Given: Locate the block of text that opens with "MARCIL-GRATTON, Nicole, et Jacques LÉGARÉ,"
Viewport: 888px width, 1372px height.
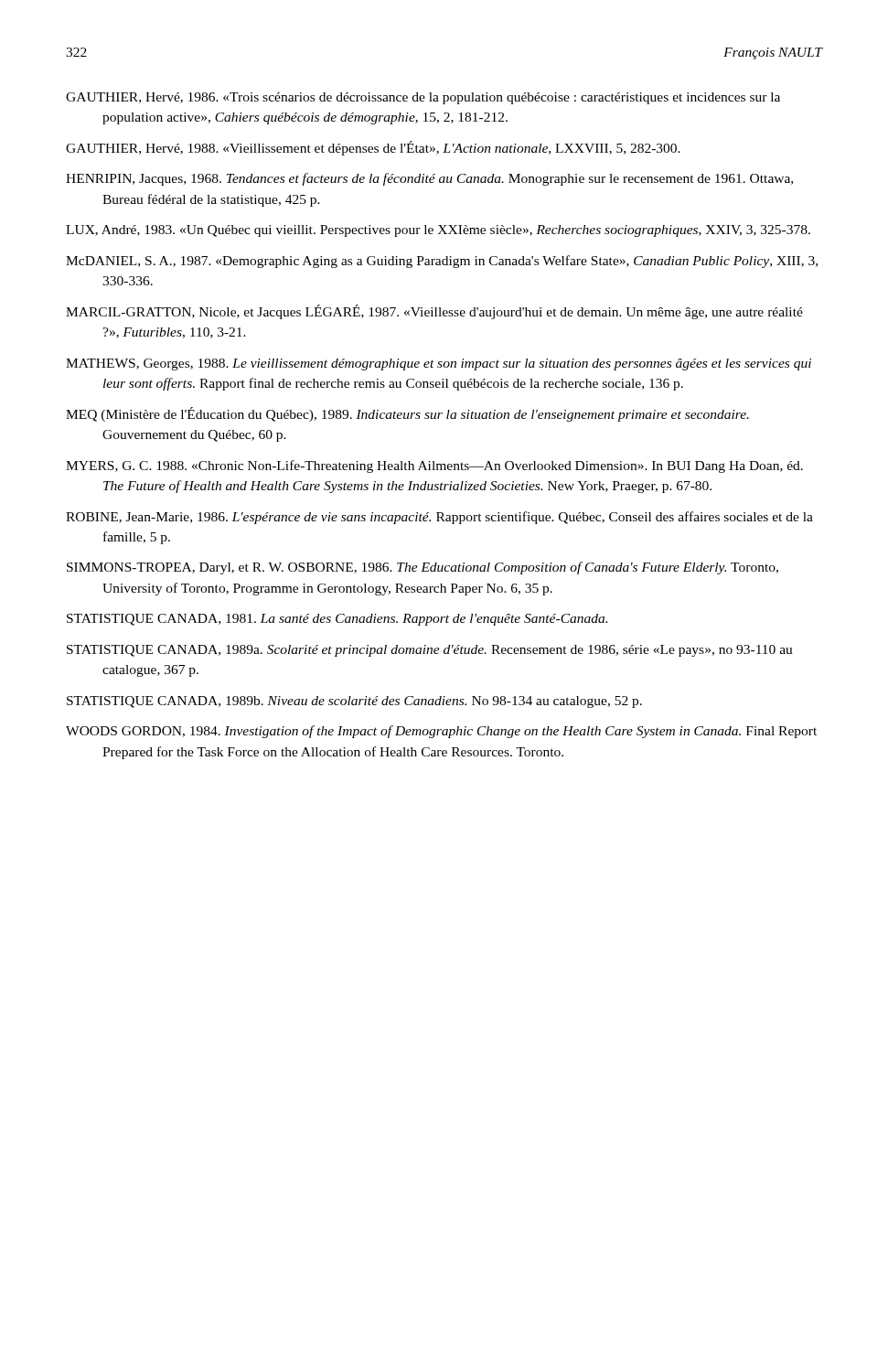Looking at the screenshot, I should click(x=434, y=322).
